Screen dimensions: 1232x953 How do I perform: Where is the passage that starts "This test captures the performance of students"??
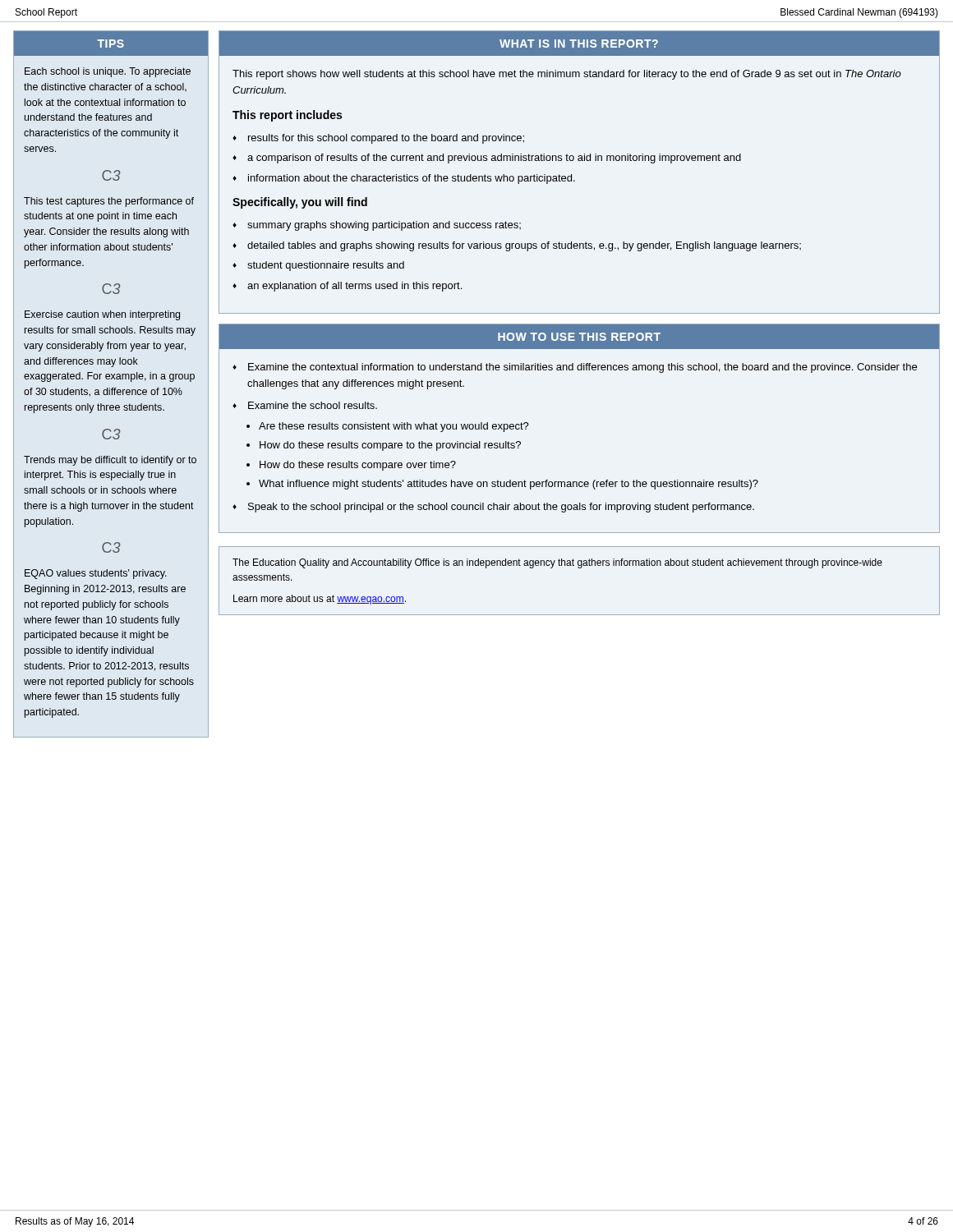click(x=111, y=232)
